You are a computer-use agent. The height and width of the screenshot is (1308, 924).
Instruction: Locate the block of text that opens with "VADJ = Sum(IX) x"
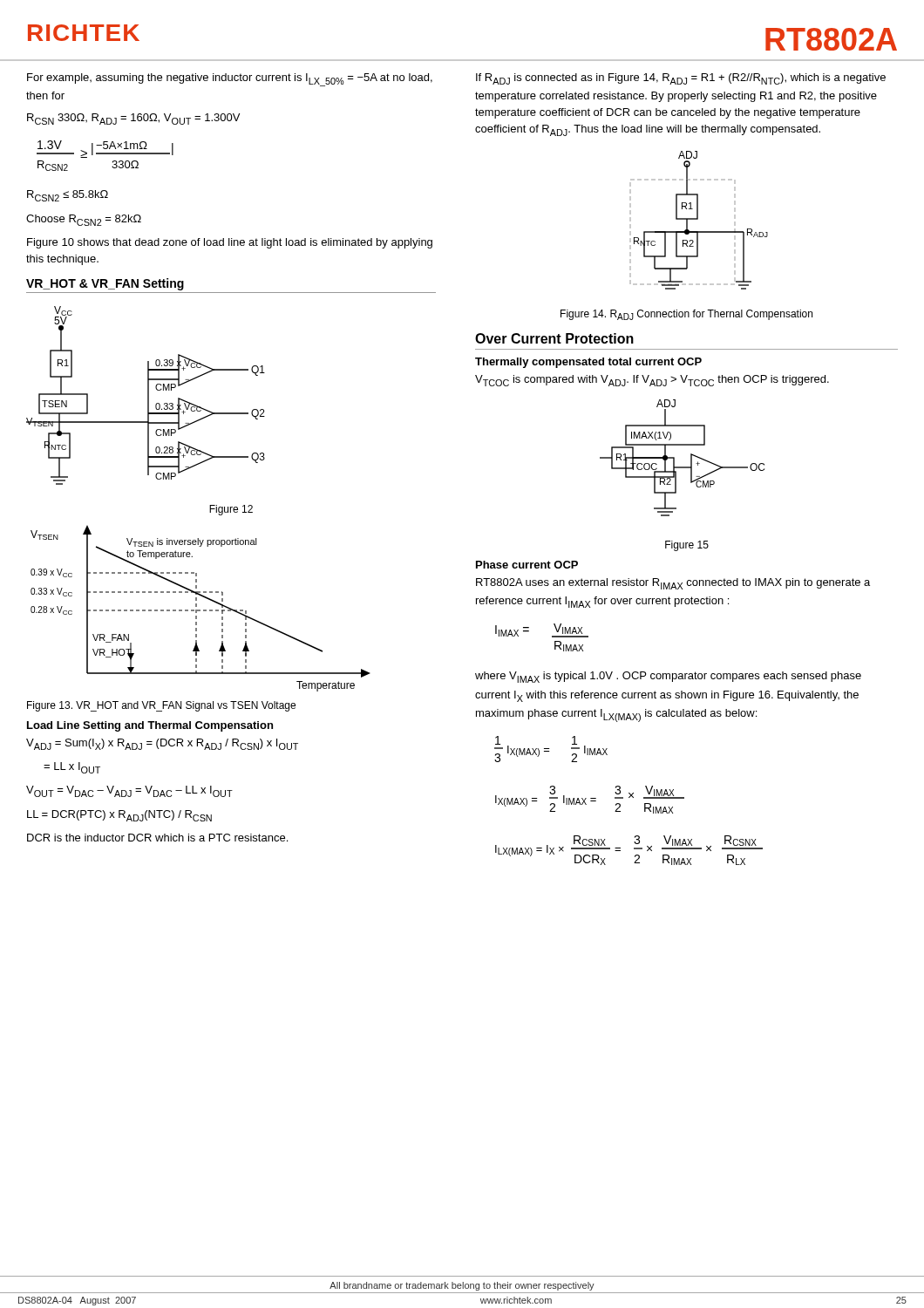point(231,756)
